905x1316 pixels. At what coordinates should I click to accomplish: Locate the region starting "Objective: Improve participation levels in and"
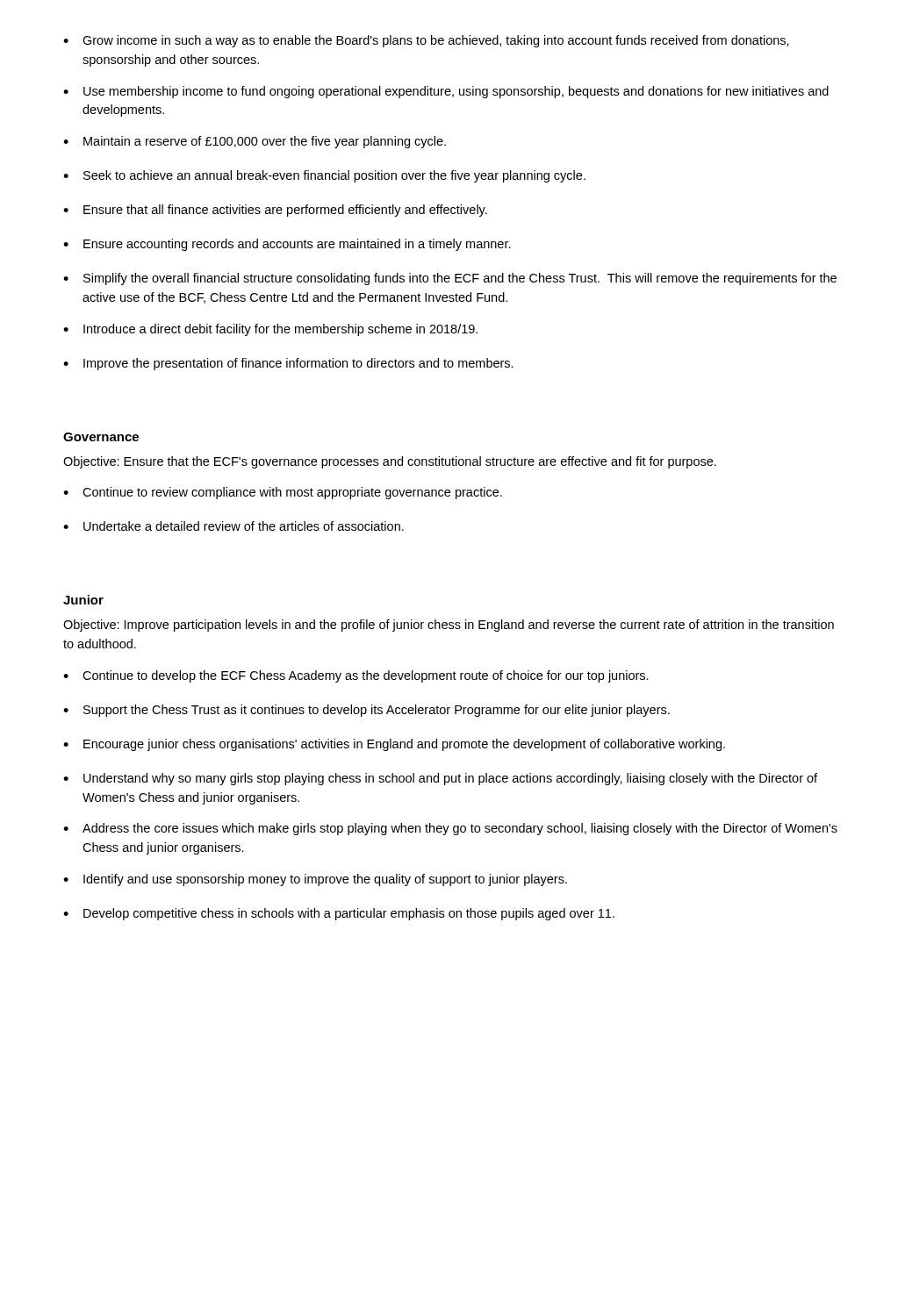[x=449, y=634]
